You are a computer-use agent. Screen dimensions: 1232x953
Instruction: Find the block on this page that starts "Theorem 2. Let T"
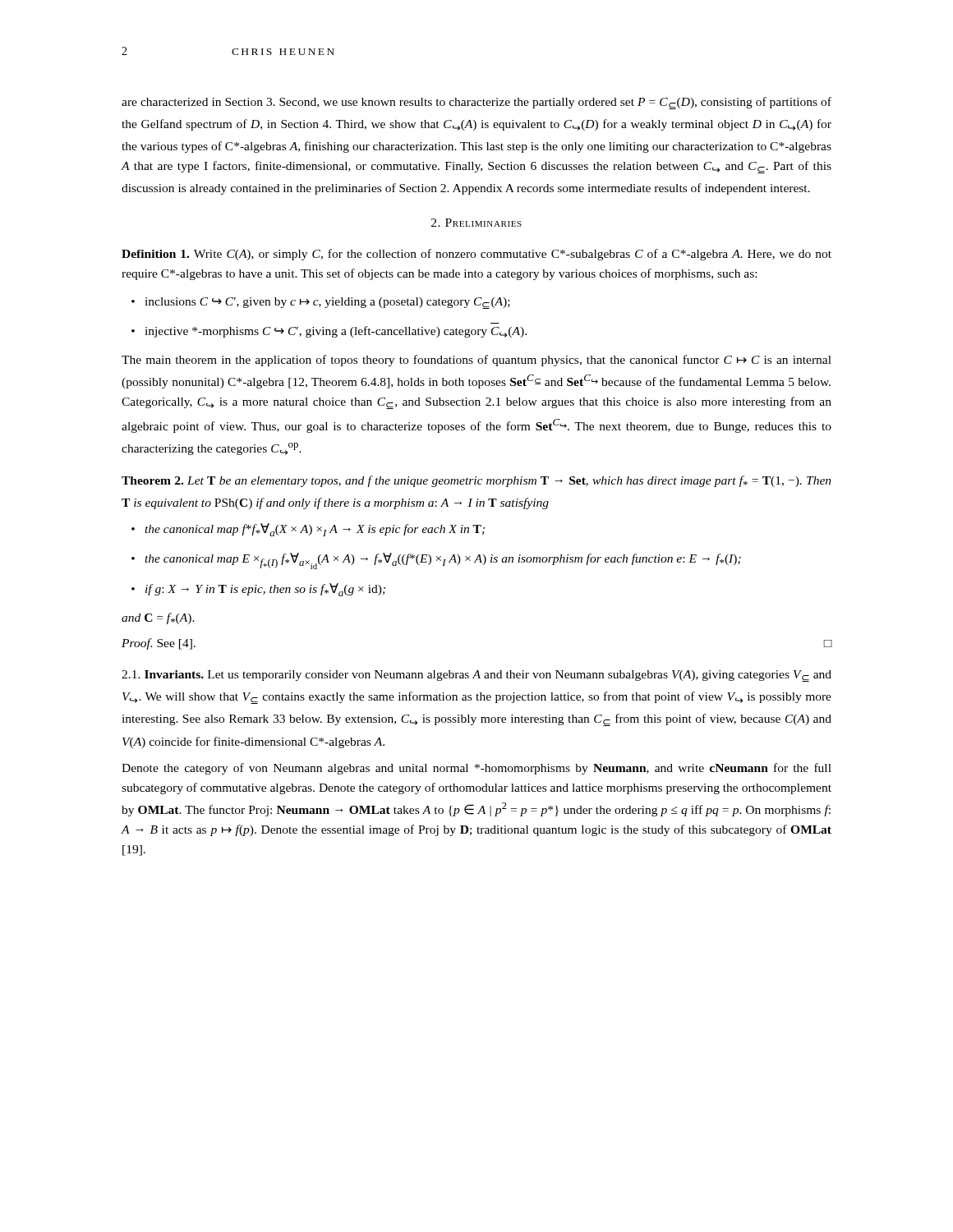click(x=476, y=491)
